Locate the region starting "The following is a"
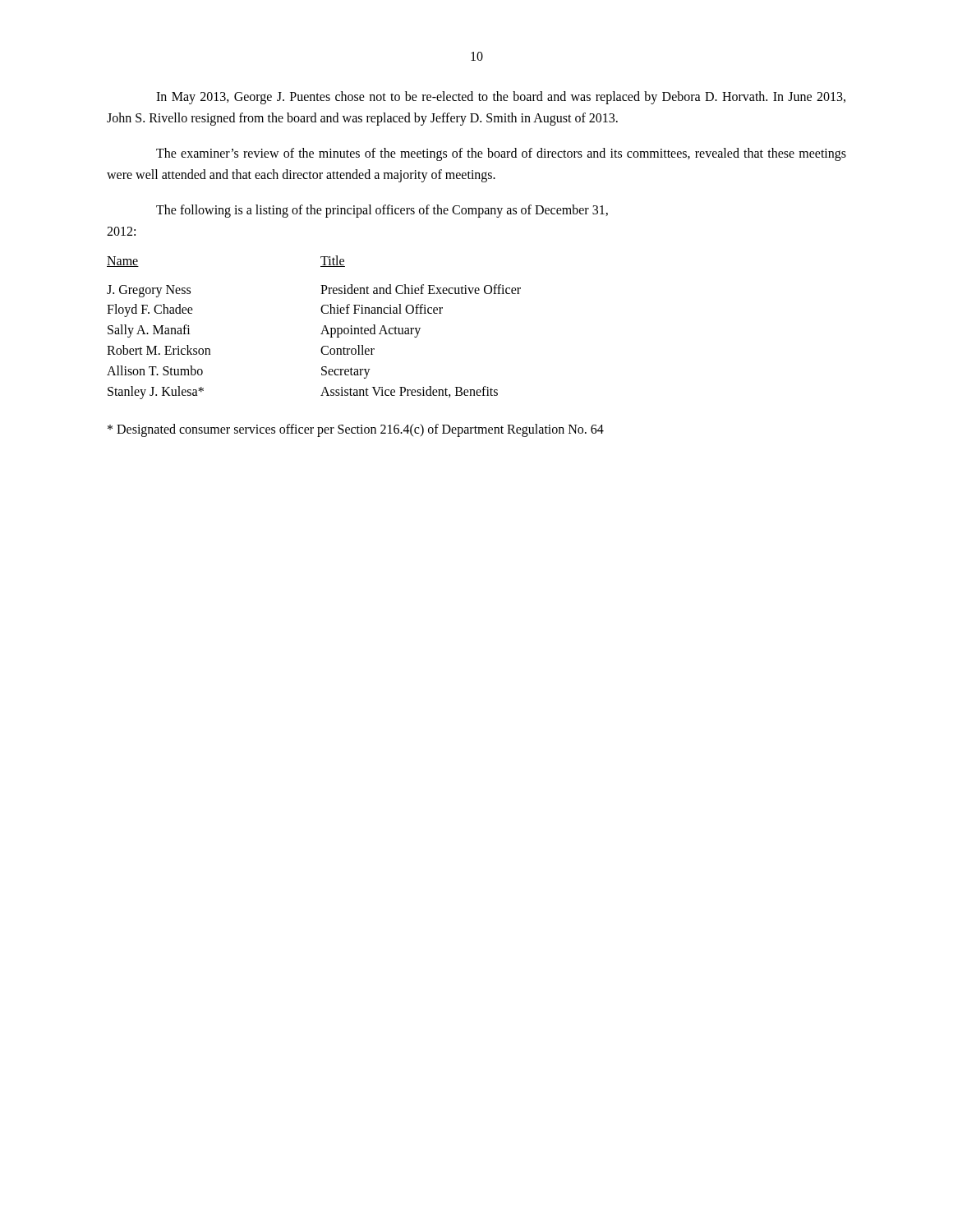This screenshot has height=1232, width=953. point(382,210)
